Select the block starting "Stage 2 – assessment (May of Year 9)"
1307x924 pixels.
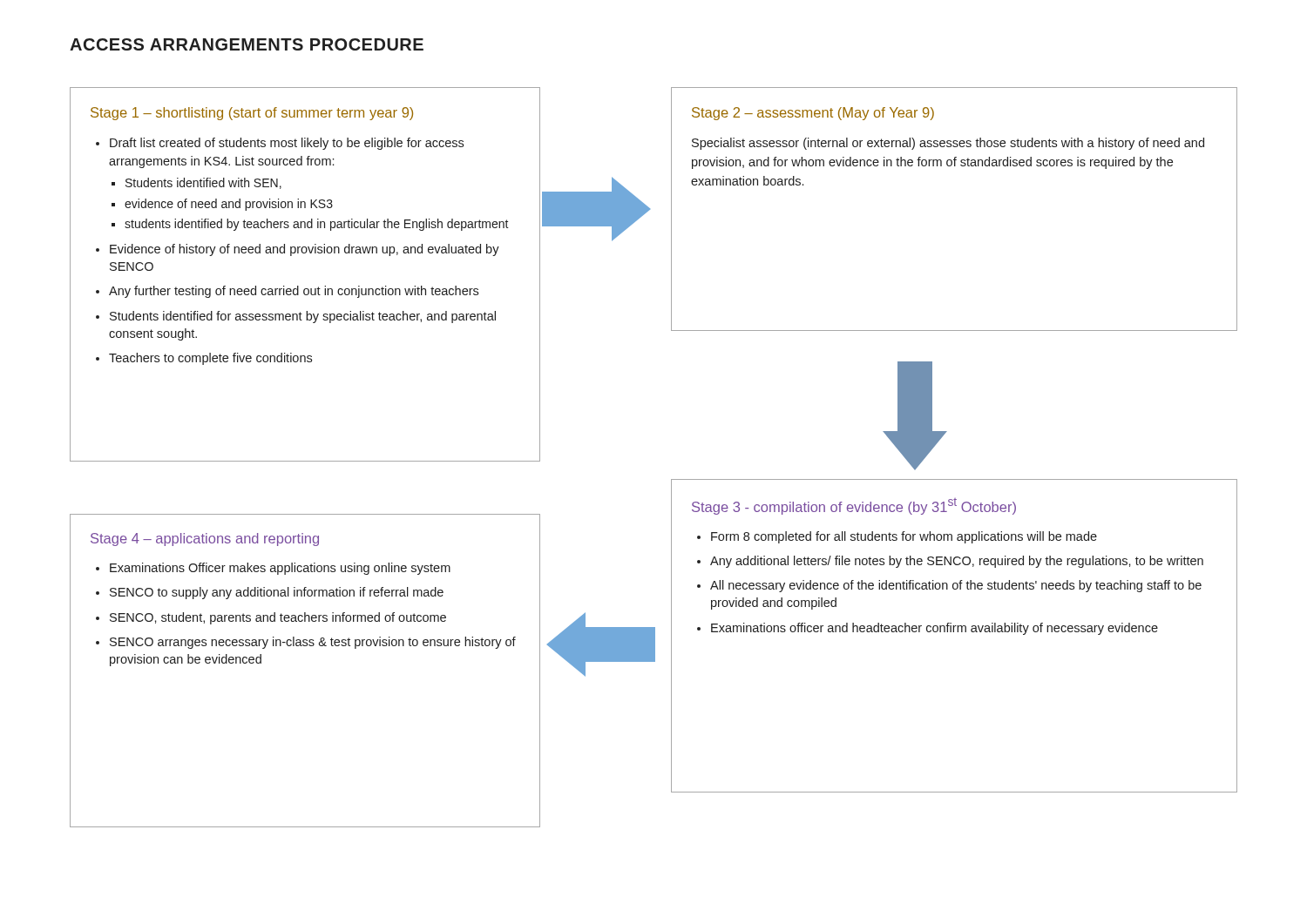coord(954,148)
